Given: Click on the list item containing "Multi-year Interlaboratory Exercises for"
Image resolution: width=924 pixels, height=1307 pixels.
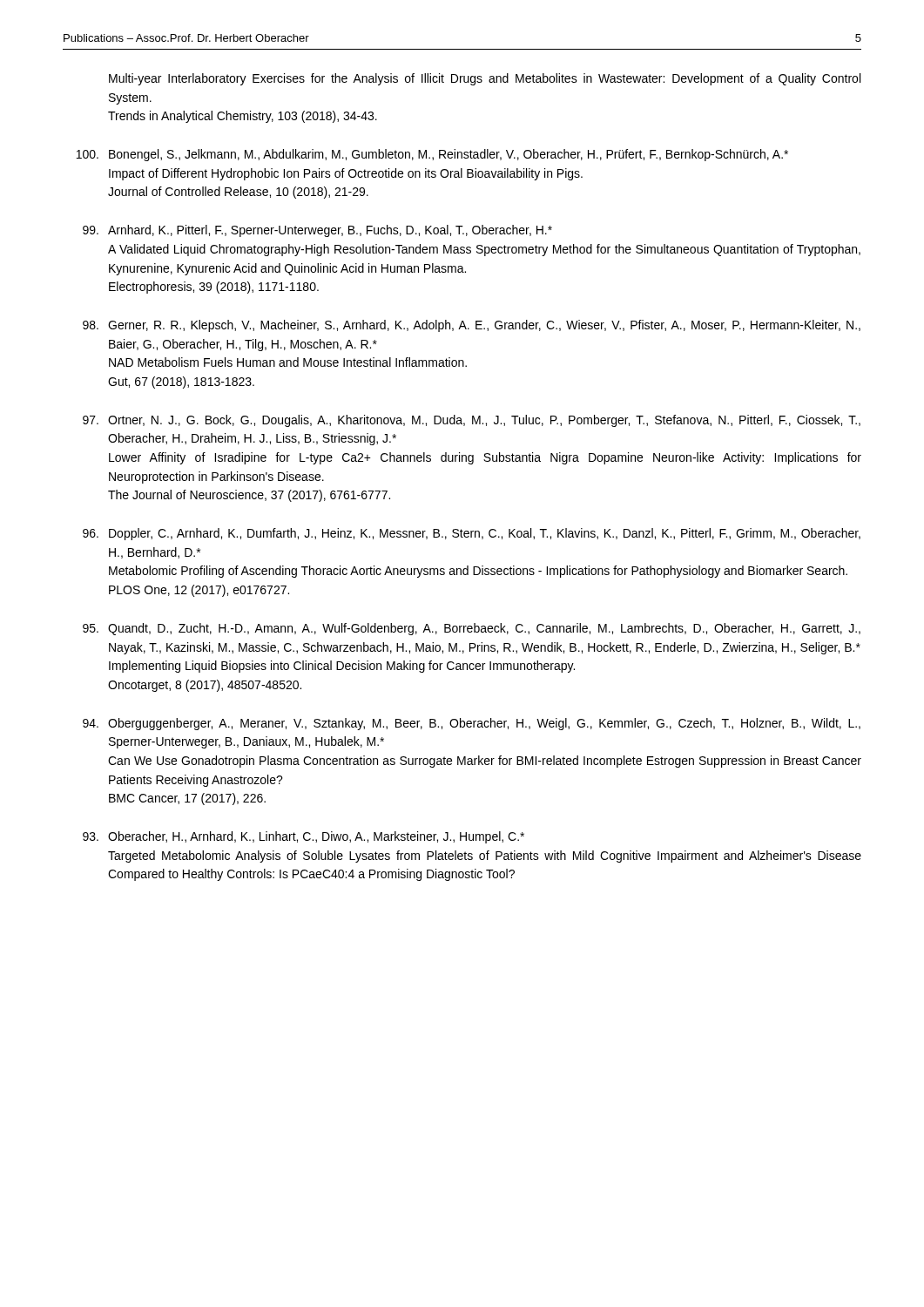Looking at the screenshot, I should [485, 79].
